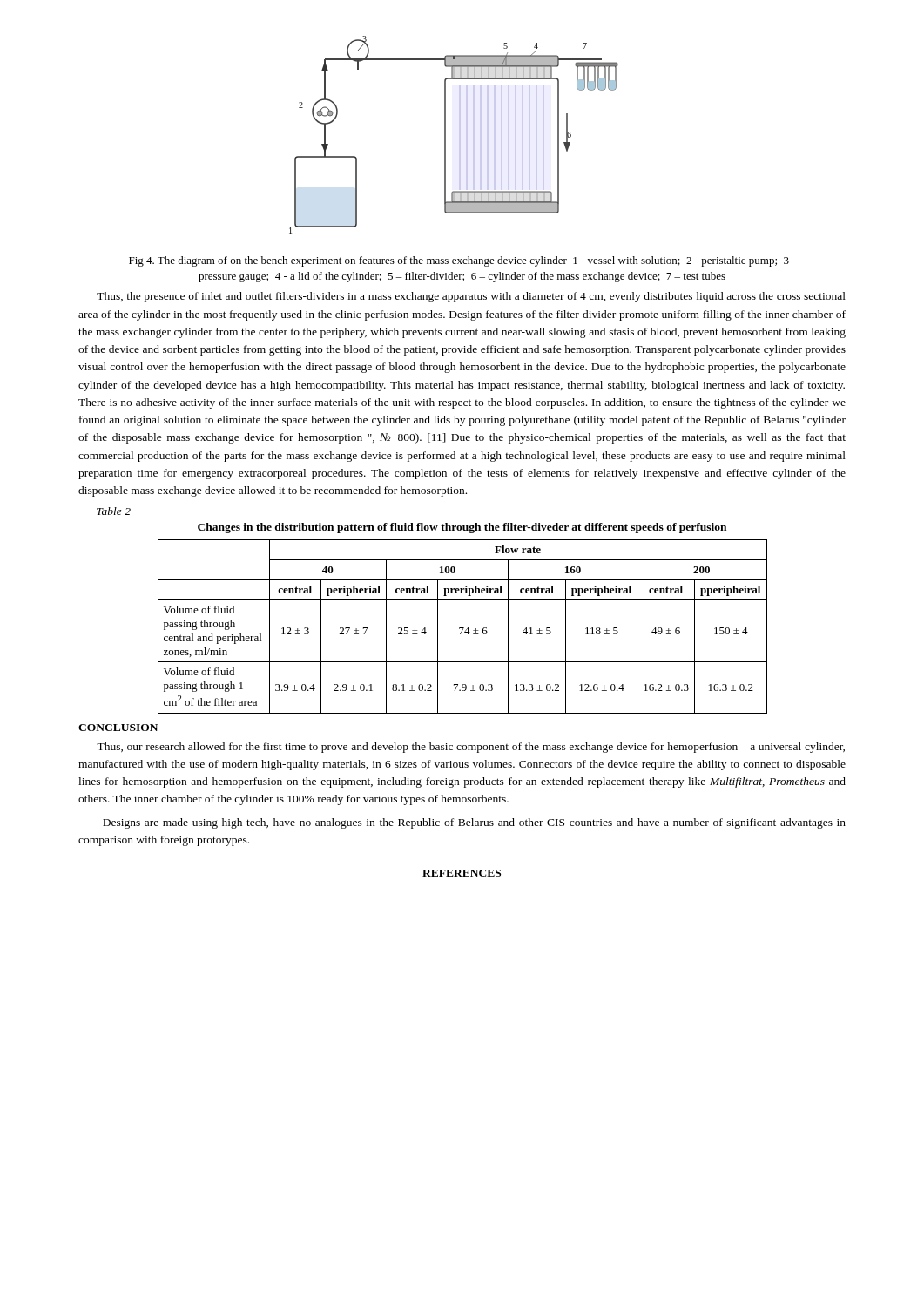924x1307 pixels.
Task: Point to the text starting "Fig 4. The"
Action: 462,268
